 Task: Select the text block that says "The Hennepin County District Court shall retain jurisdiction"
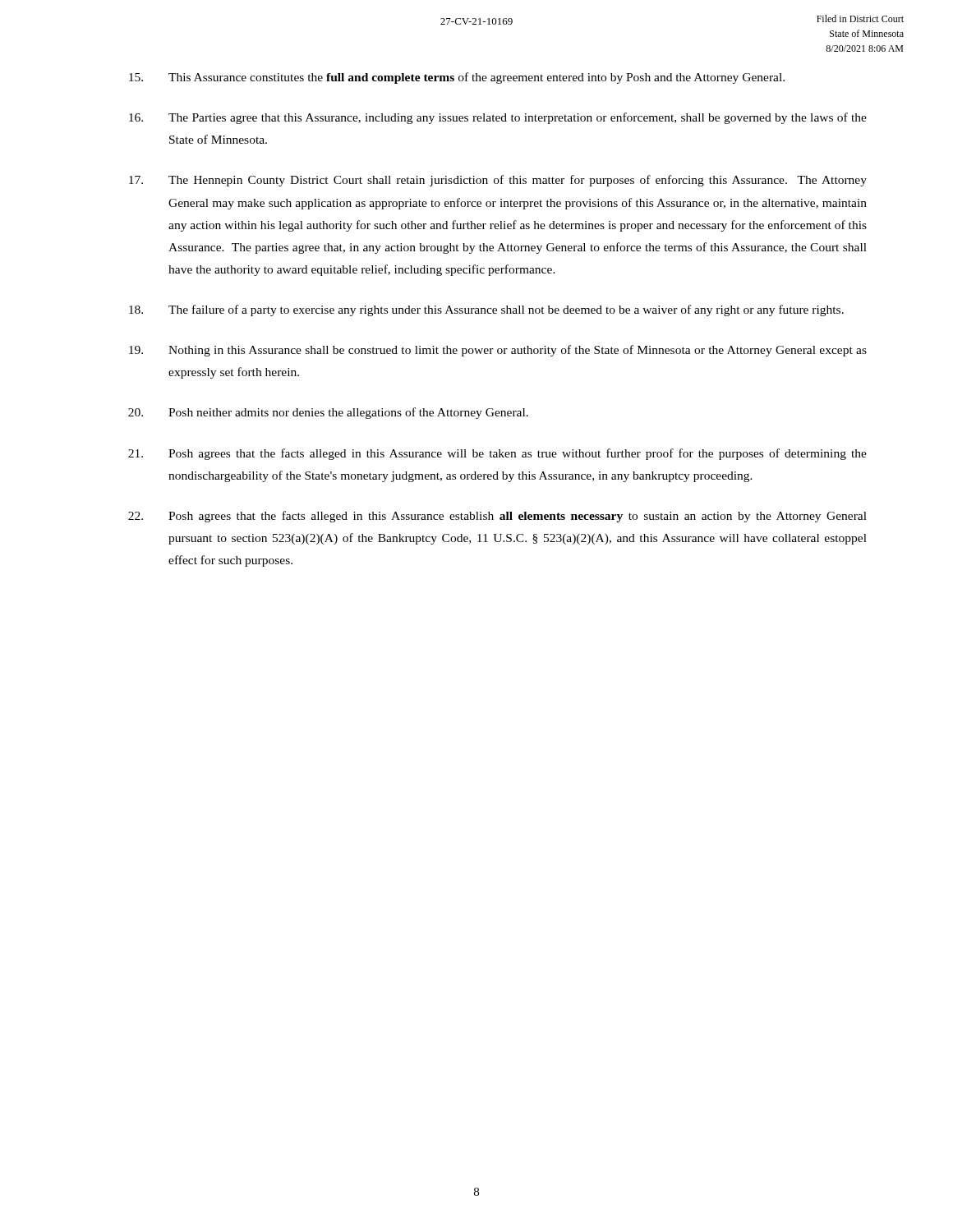pos(474,224)
